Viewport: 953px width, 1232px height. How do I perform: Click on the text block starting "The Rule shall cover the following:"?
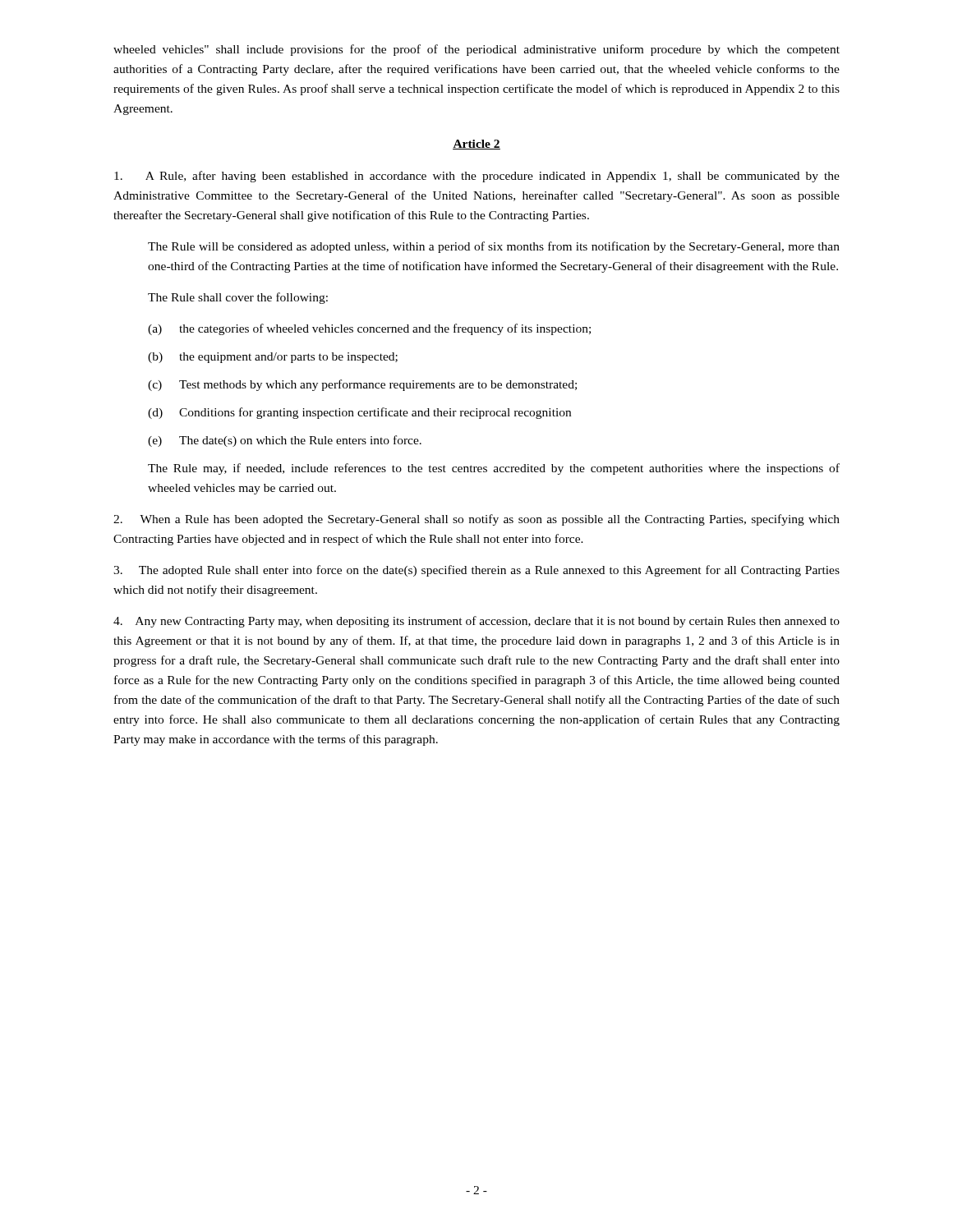coord(238,297)
